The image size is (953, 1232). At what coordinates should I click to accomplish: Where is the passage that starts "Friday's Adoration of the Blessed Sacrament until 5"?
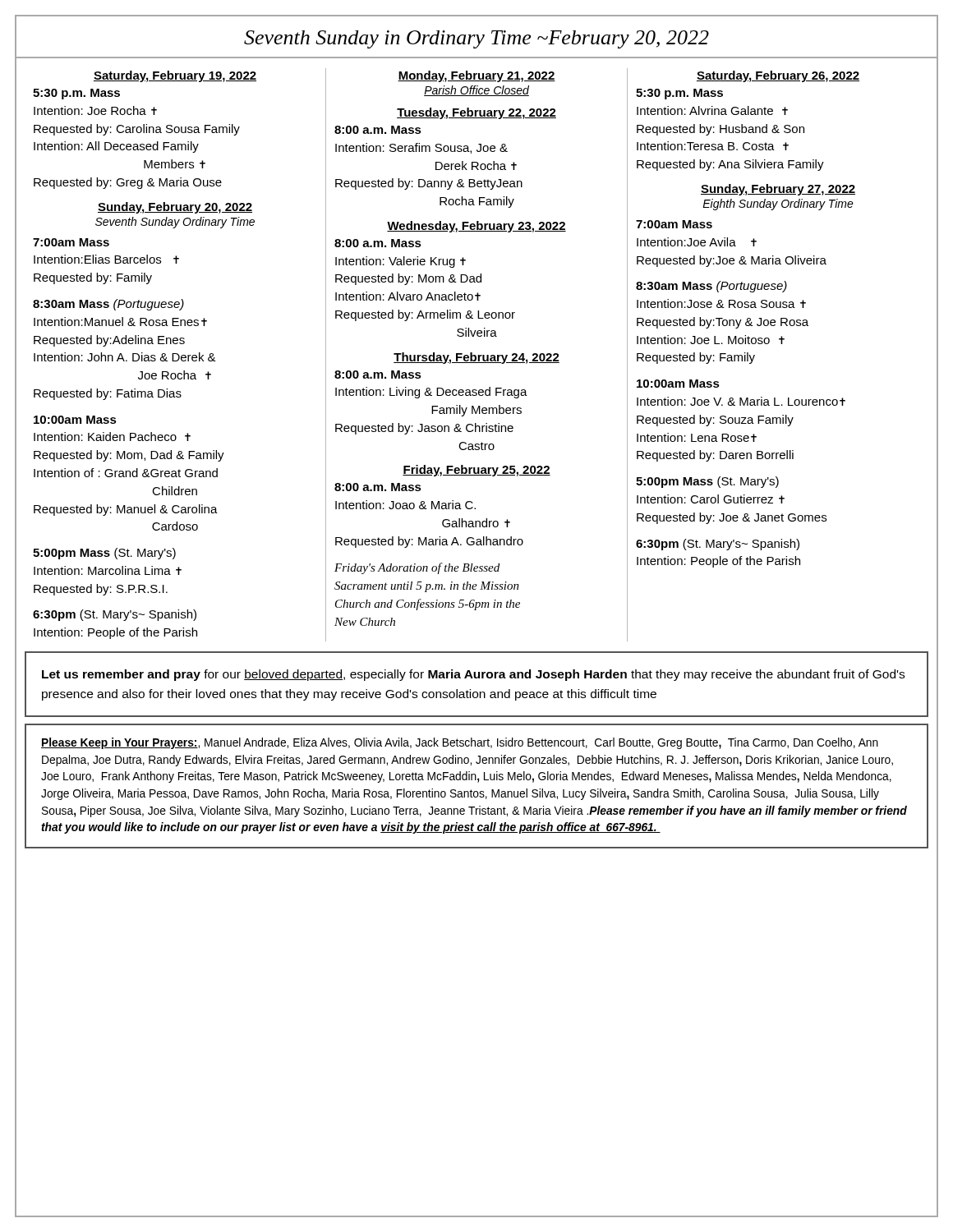tap(476, 595)
